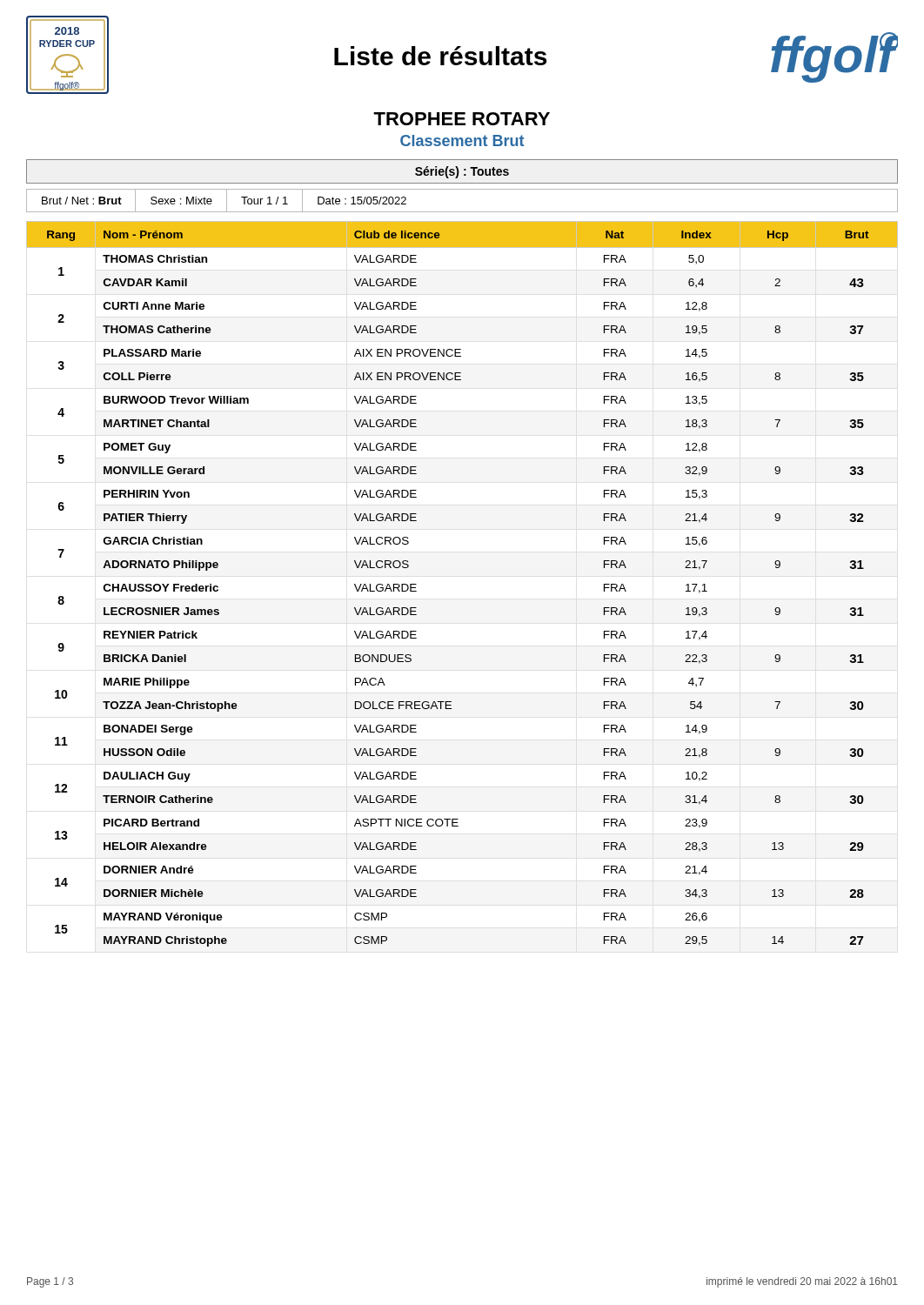924x1305 pixels.
Task: Select the table that reads "MARTINET Chantal"
Action: pos(462,587)
